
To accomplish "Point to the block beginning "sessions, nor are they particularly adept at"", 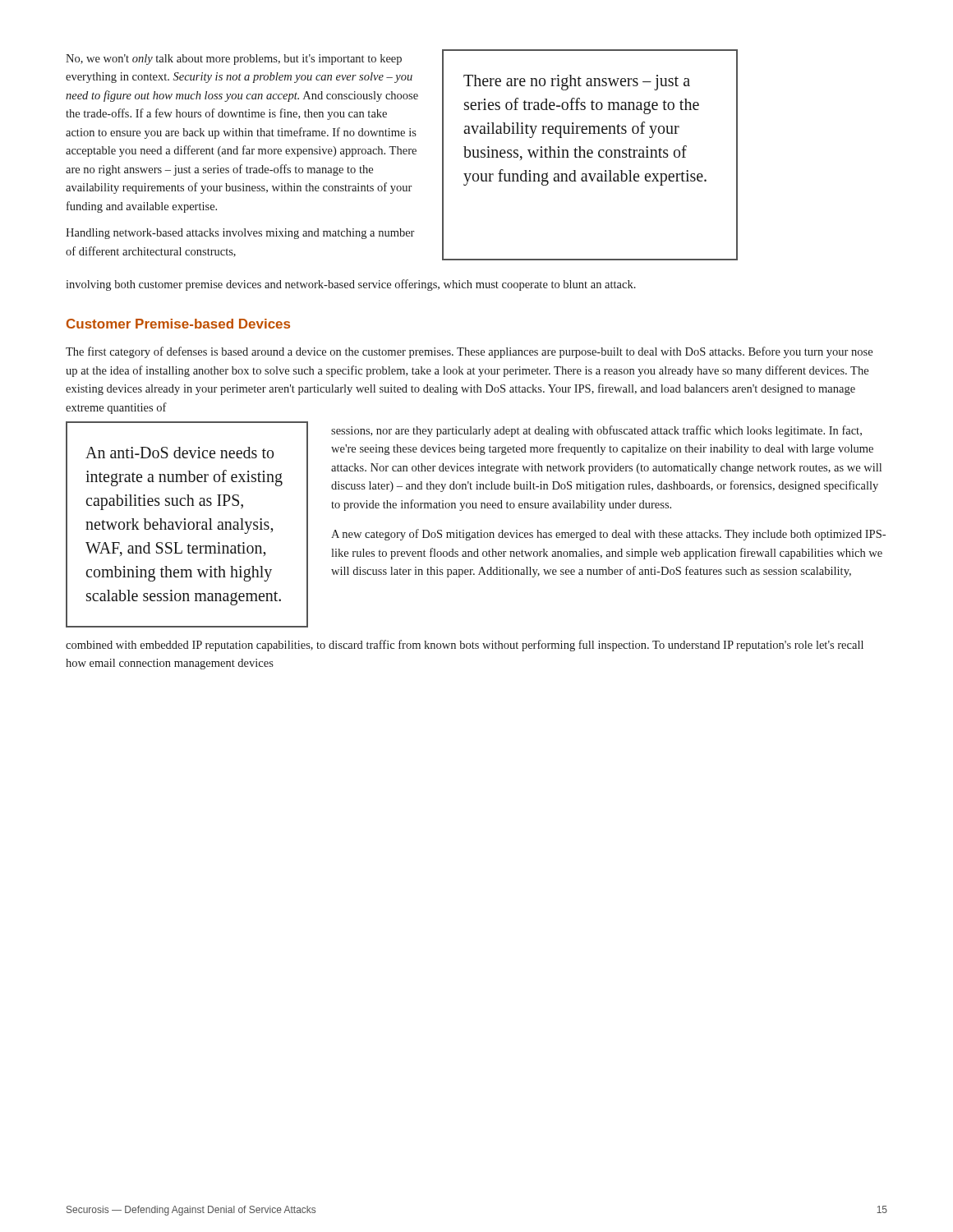I will point(609,467).
